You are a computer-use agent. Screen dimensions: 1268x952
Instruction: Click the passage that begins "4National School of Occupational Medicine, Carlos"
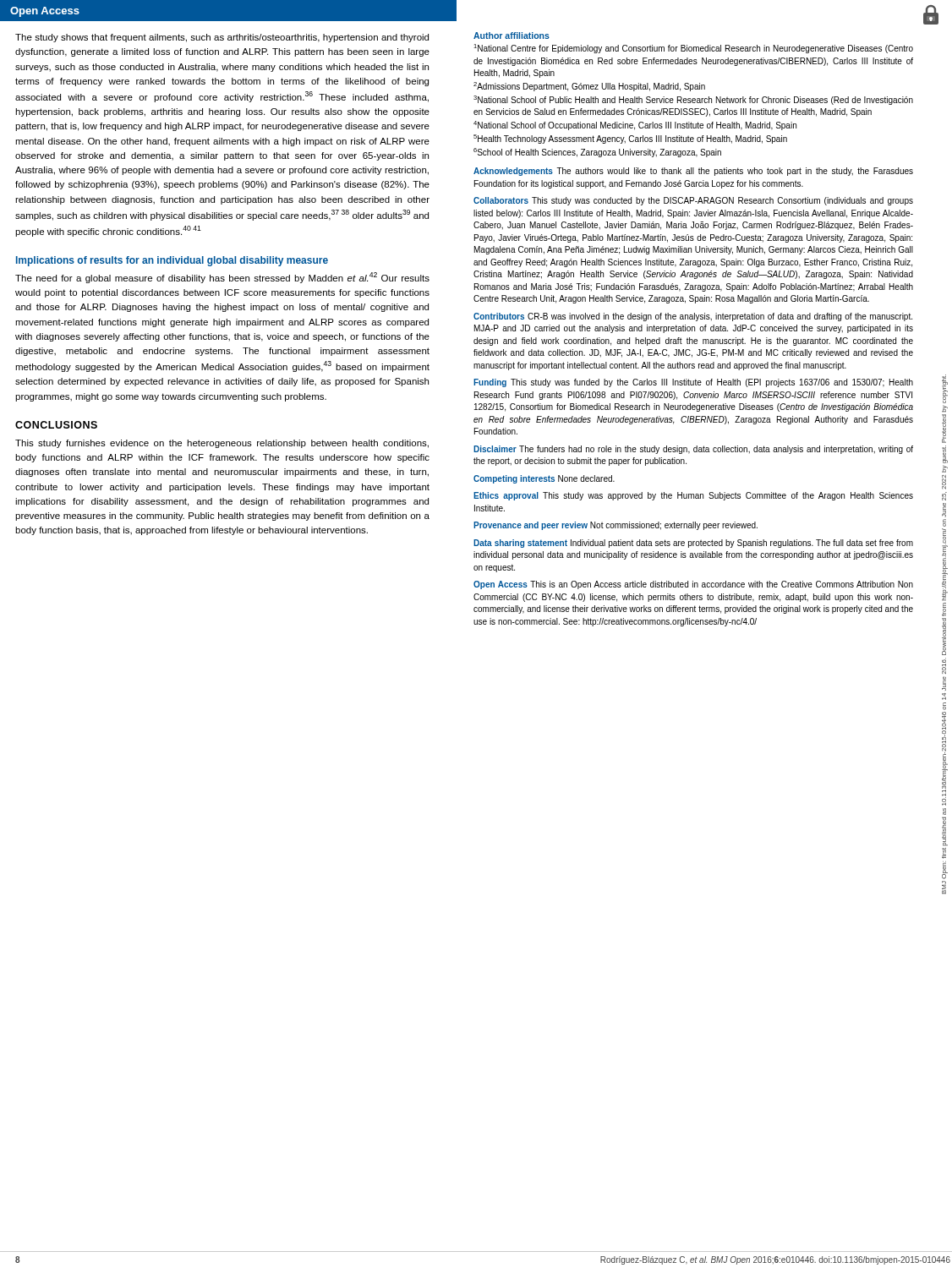tap(635, 125)
